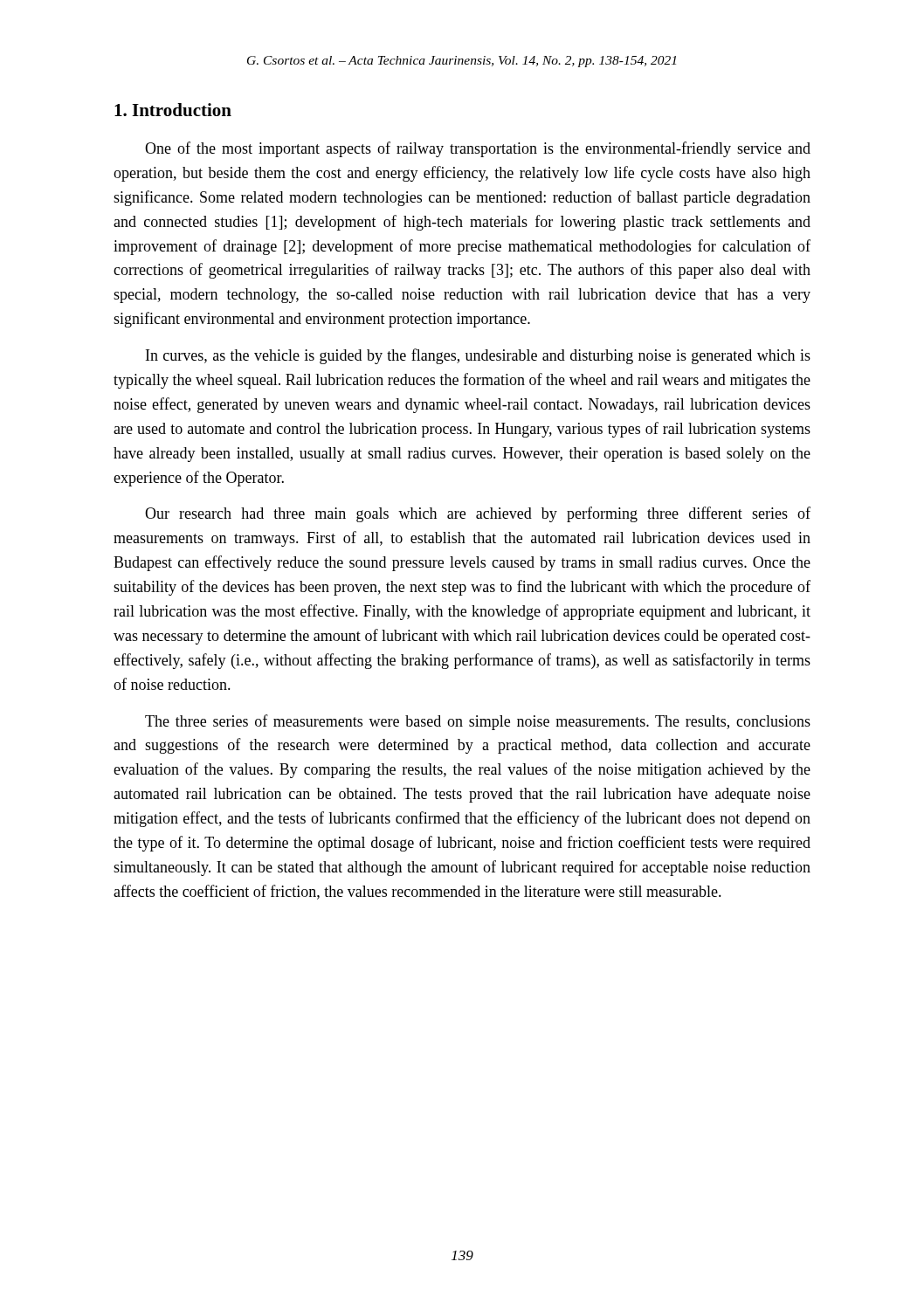Find the element starting "Our research had three main goals which"
The width and height of the screenshot is (924, 1310).
462,599
